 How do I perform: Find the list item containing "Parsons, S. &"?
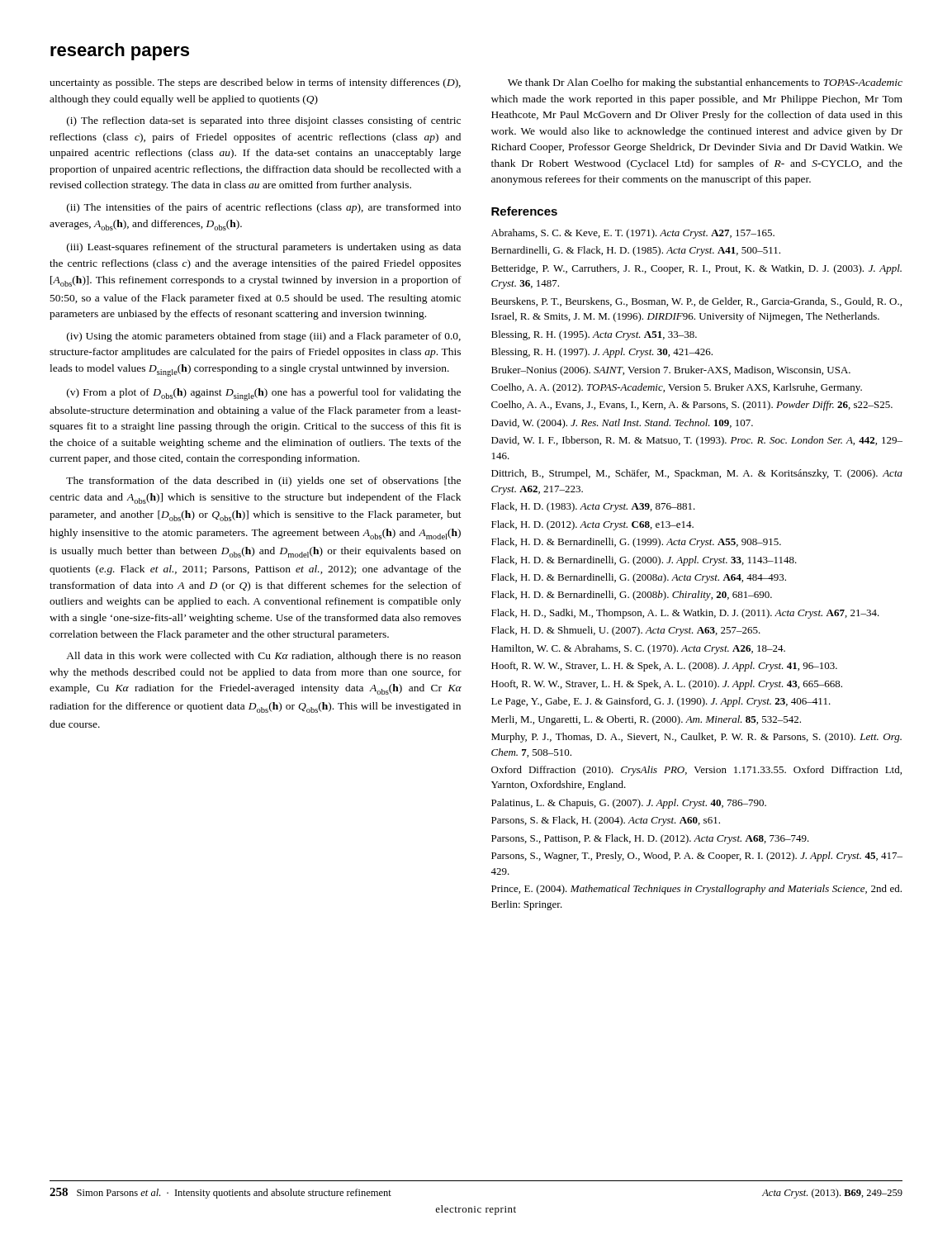coord(606,820)
